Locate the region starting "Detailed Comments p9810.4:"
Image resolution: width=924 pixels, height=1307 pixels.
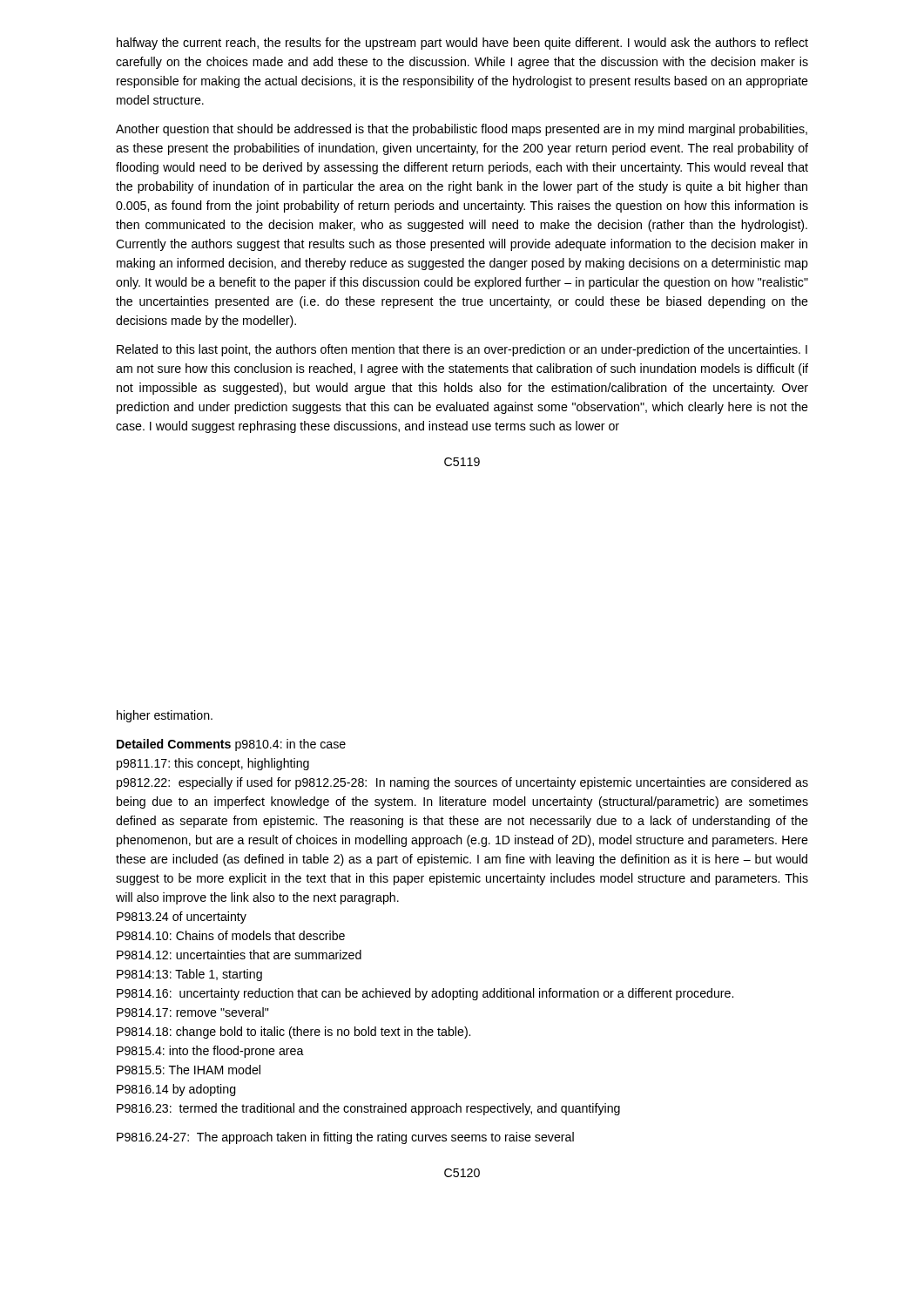[x=231, y=745]
